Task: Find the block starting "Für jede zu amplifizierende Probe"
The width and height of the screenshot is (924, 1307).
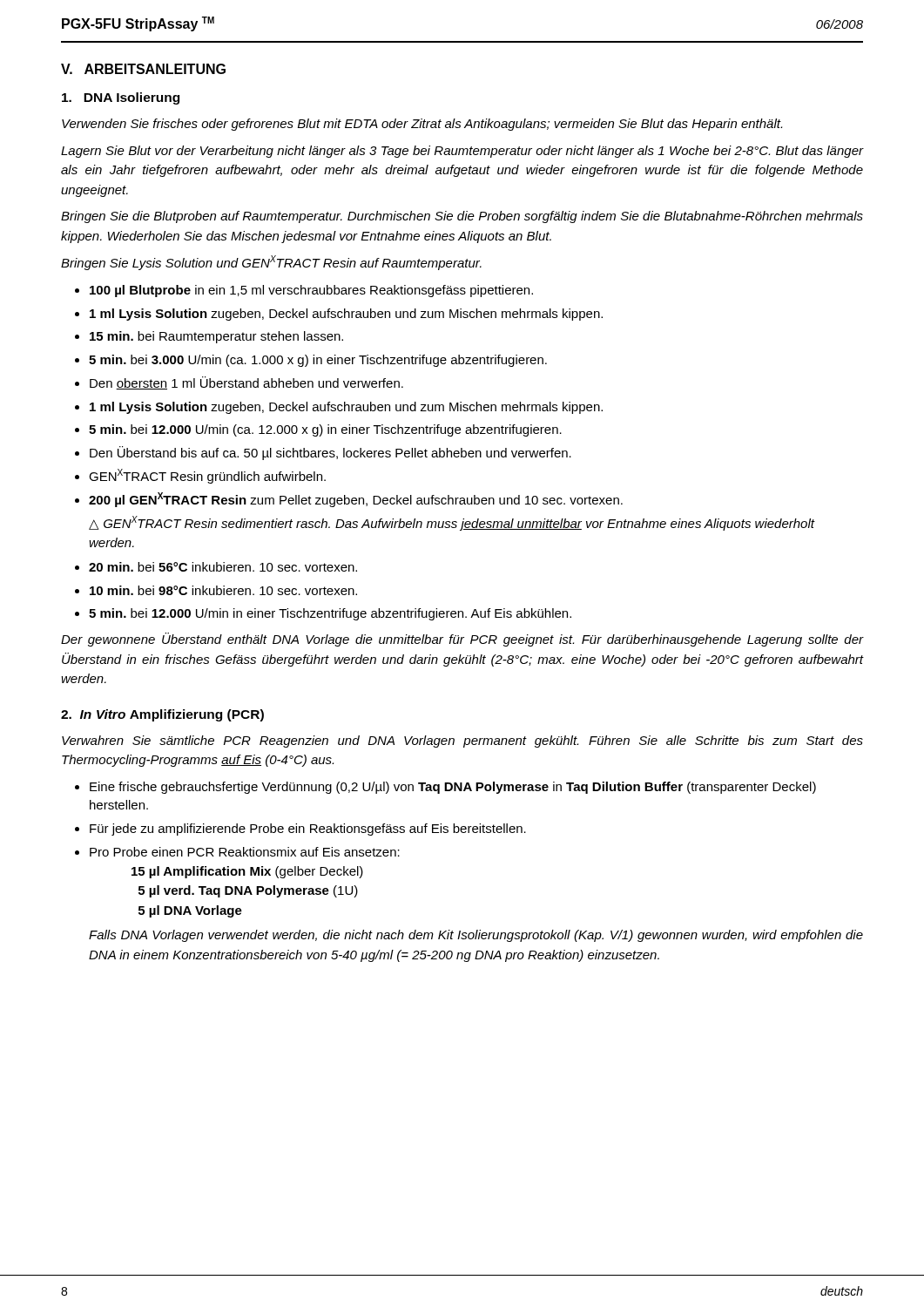Action: (x=308, y=828)
